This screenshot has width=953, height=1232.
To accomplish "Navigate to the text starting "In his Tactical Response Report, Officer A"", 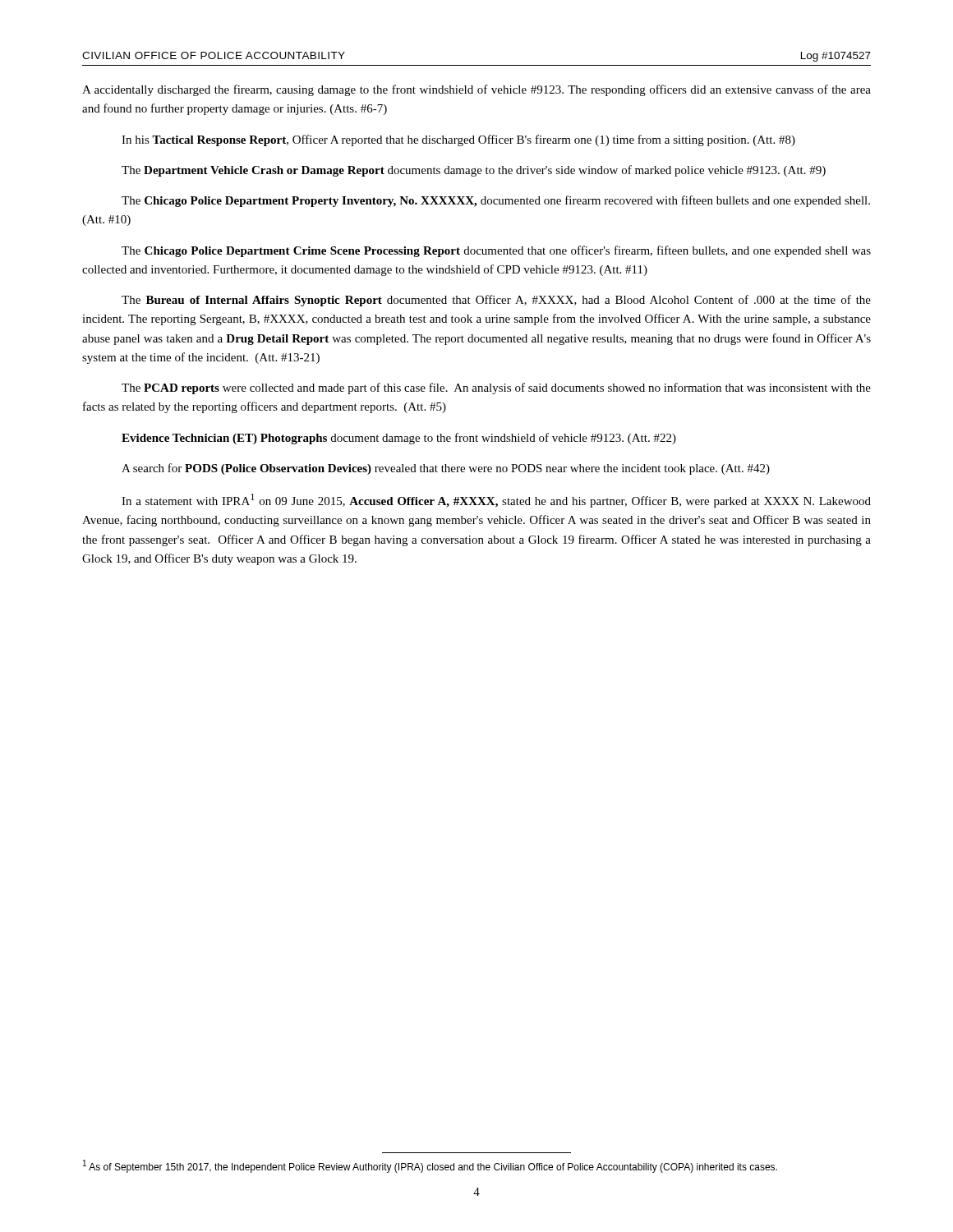I will 458,139.
